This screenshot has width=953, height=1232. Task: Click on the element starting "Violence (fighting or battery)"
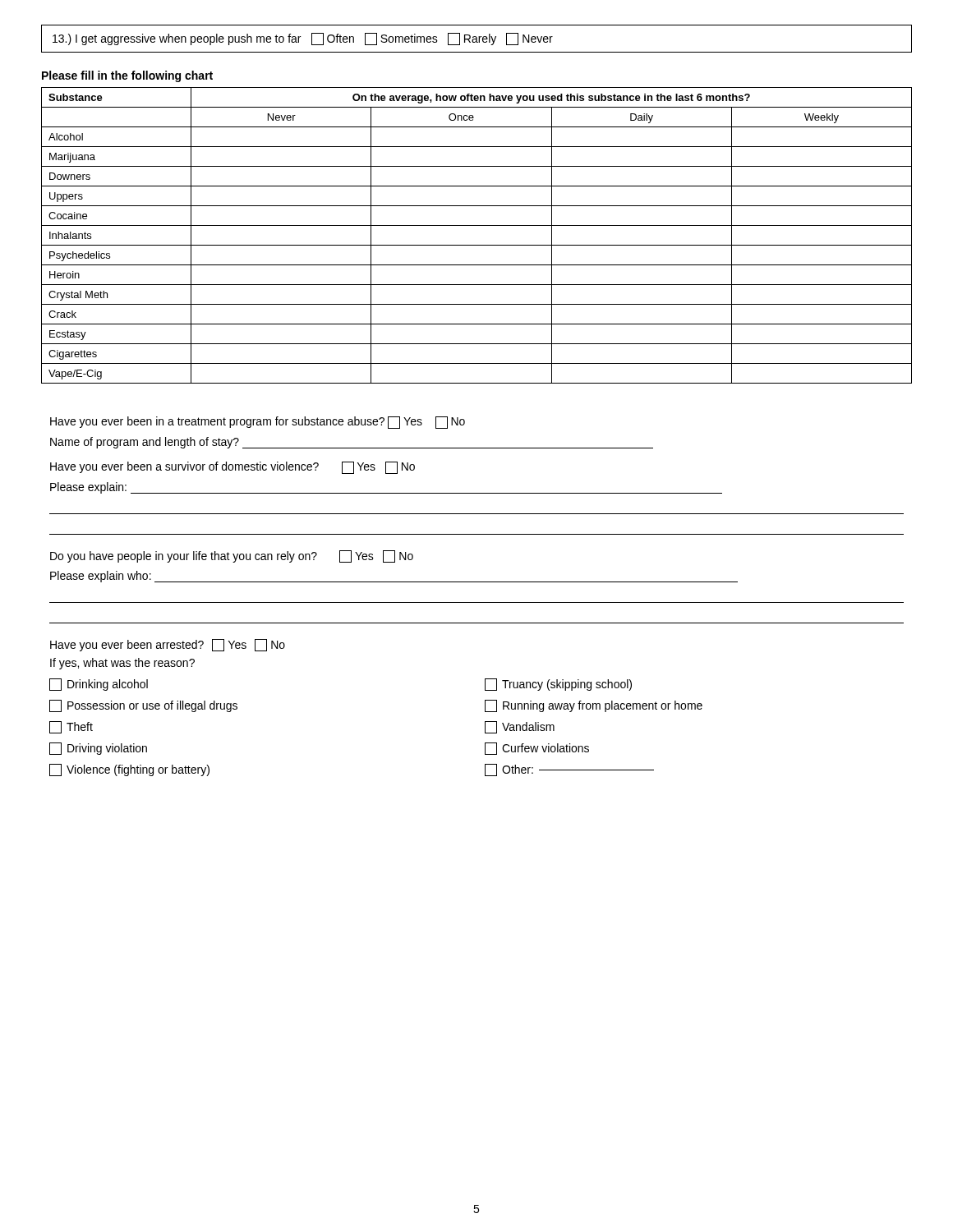coord(130,770)
